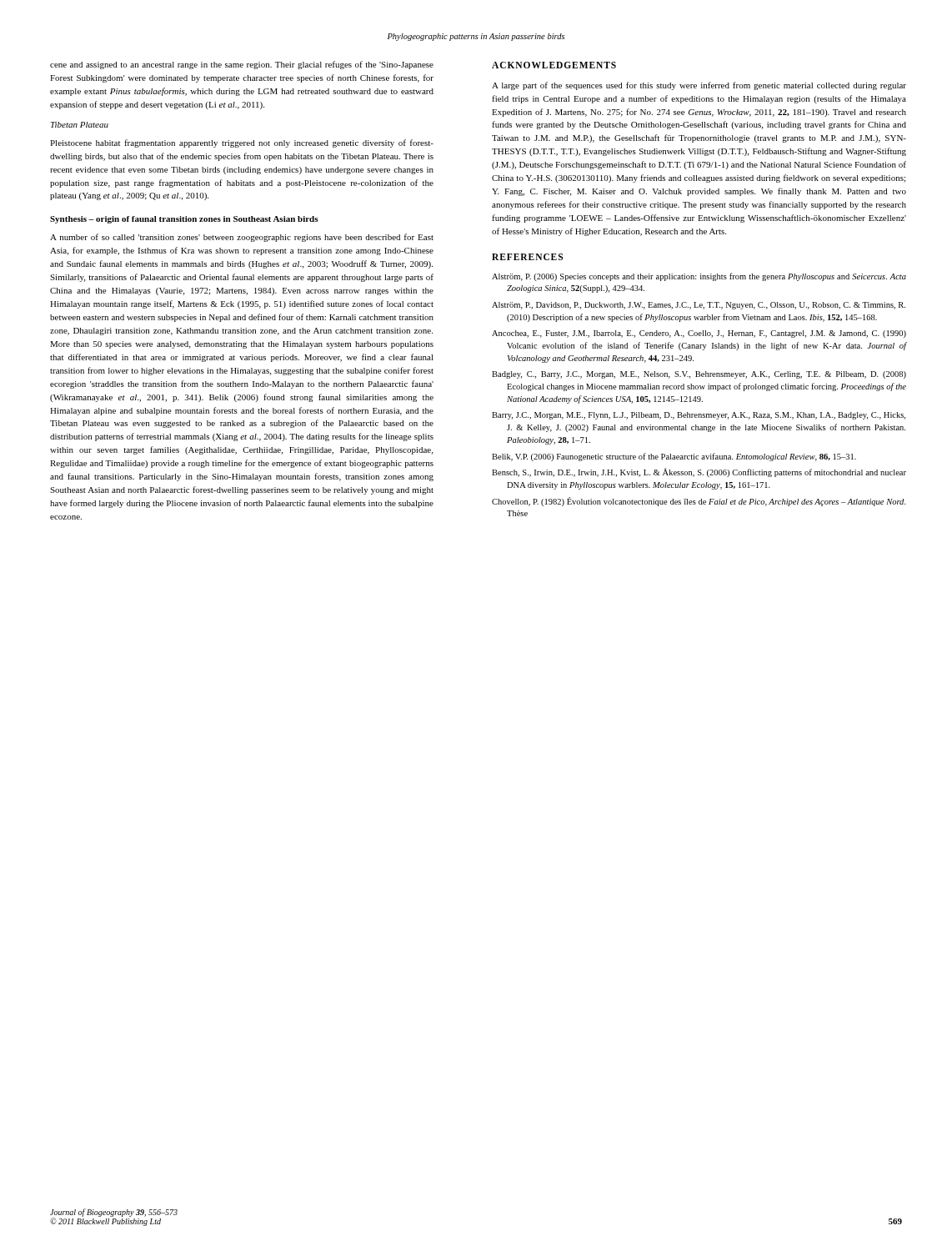Locate the text starting "Barry, J.C., Morgan, M.E., Flynn, L.J., Pilbeam,"
Screen dimensions: 1251x952
[x=699, y=428]
